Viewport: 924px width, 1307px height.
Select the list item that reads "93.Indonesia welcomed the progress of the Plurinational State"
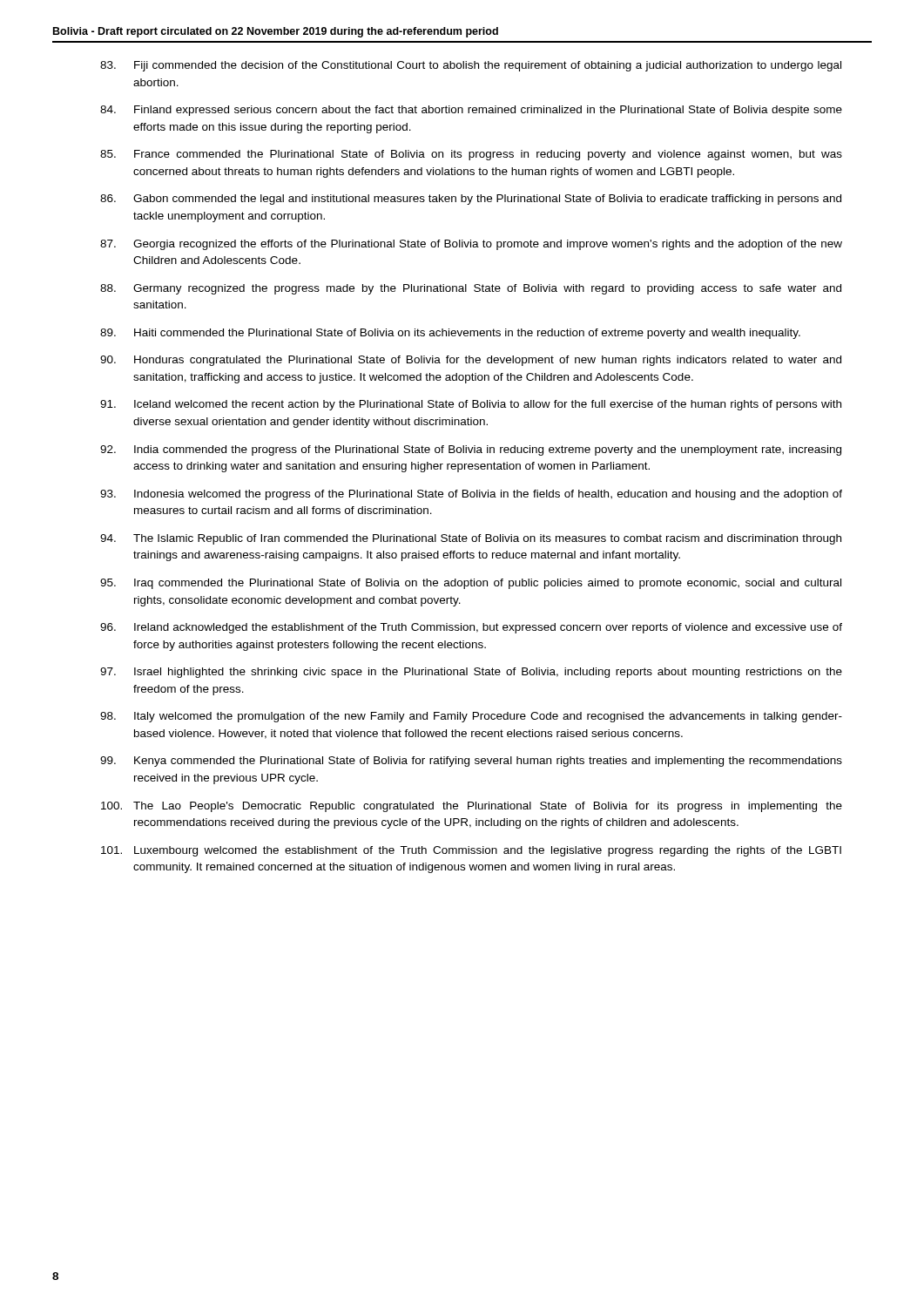[x=471, y=502]
